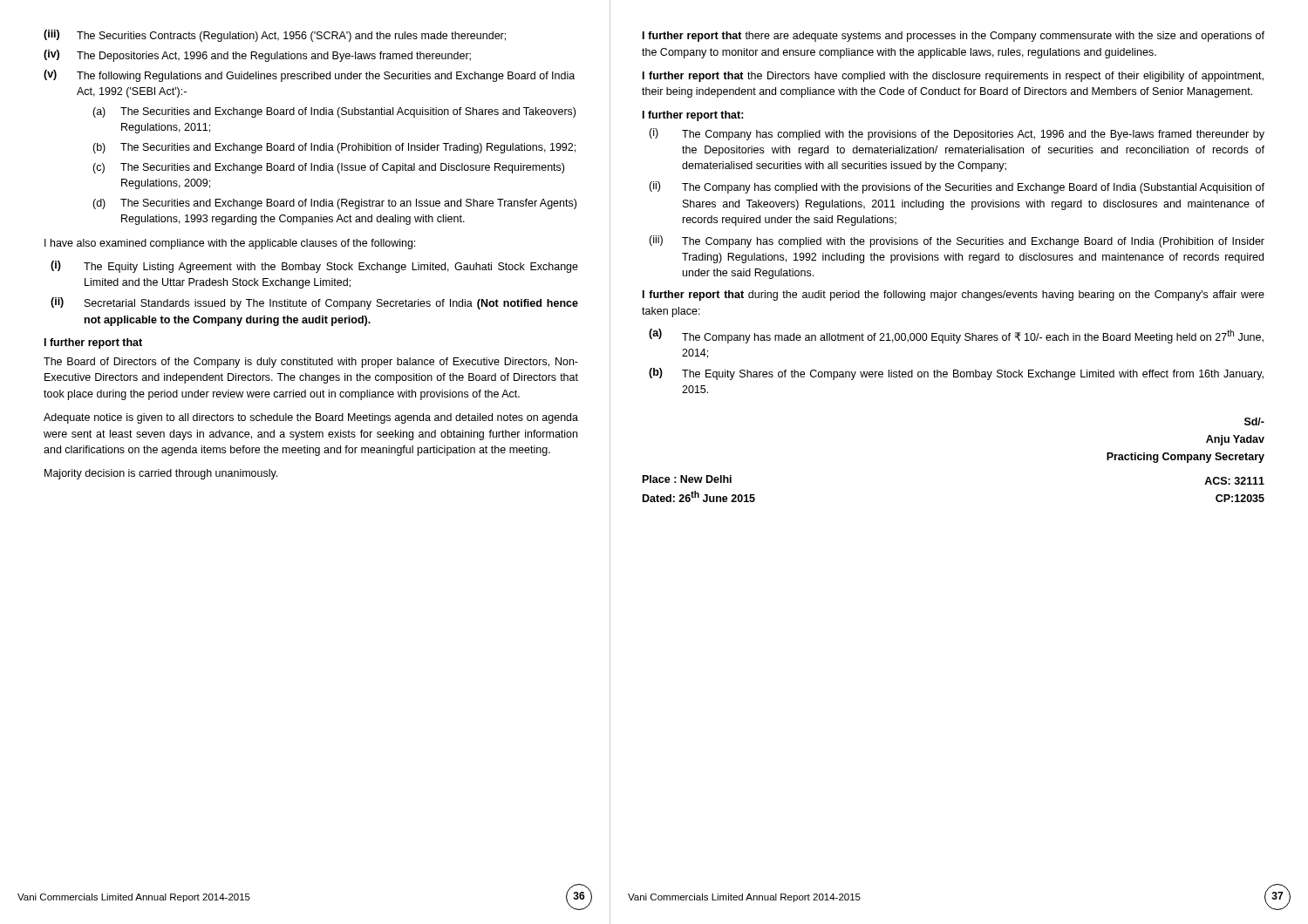The image size is (1308, 924).
Task: Click on the text block that says "I have also examined compliance with"
Action: (x=311, y=244)
